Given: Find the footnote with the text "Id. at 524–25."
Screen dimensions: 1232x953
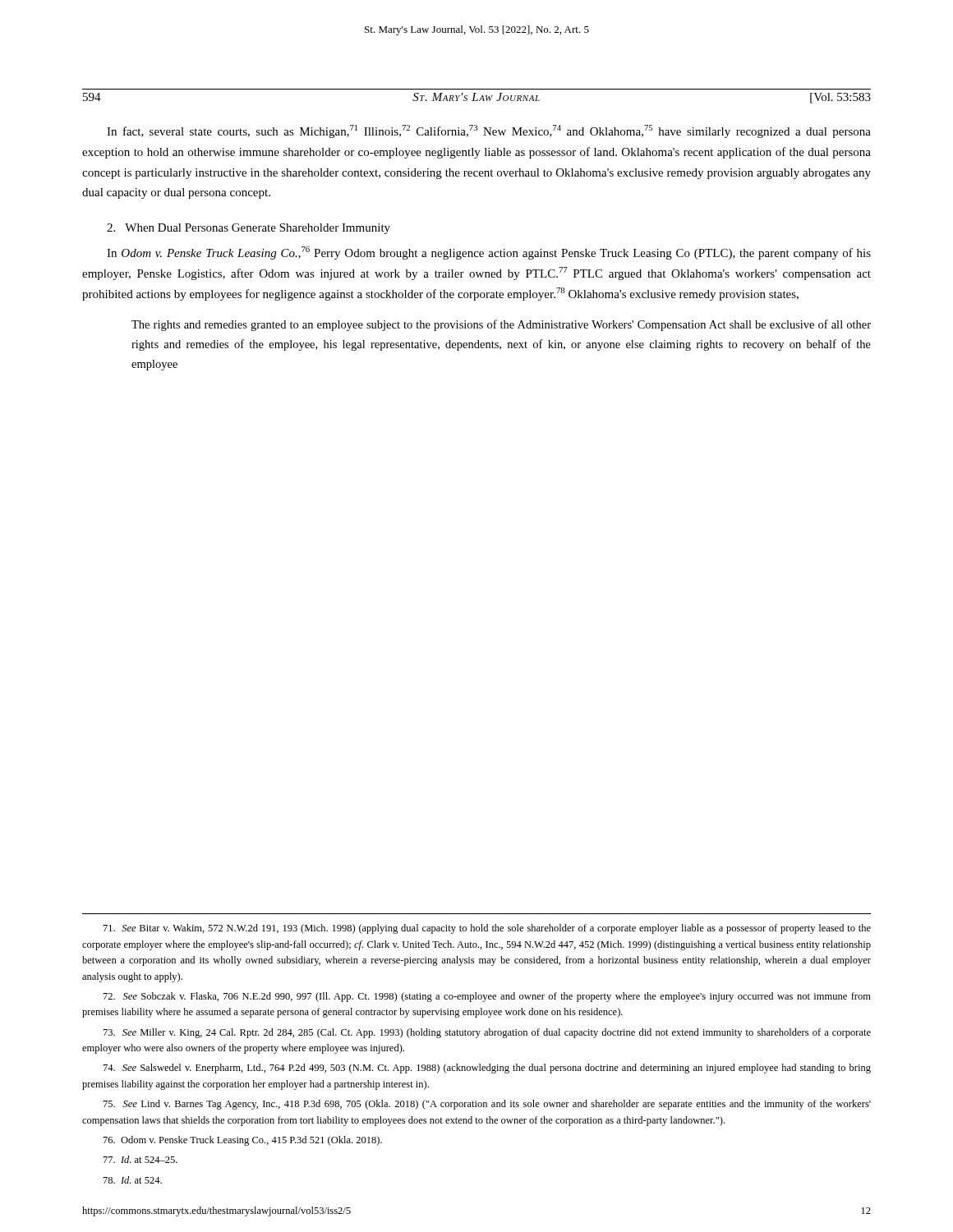Looking at the screenshot, I should [x=140, y=1160].
